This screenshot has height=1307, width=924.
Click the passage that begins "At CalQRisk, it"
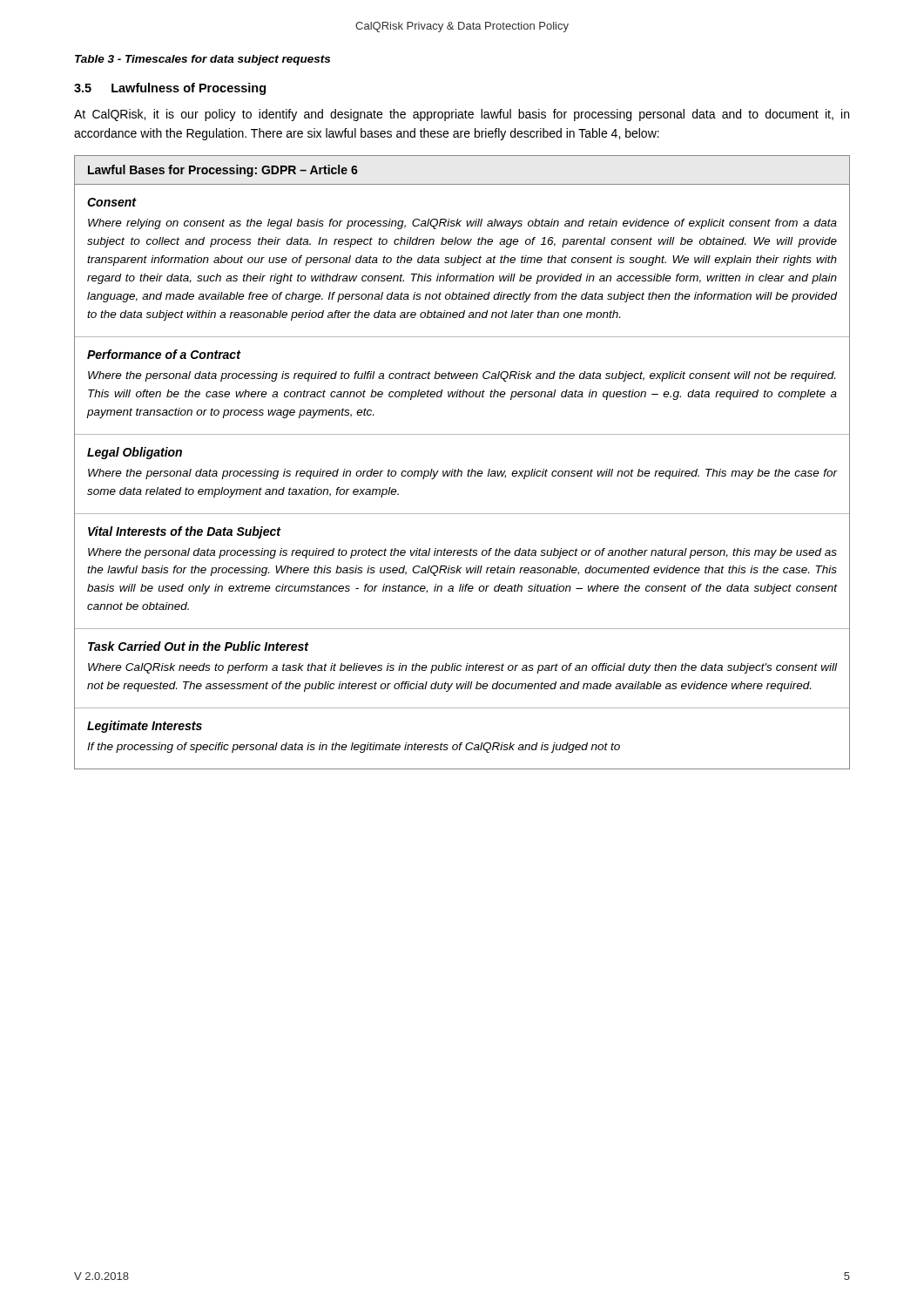click(462, 124)
